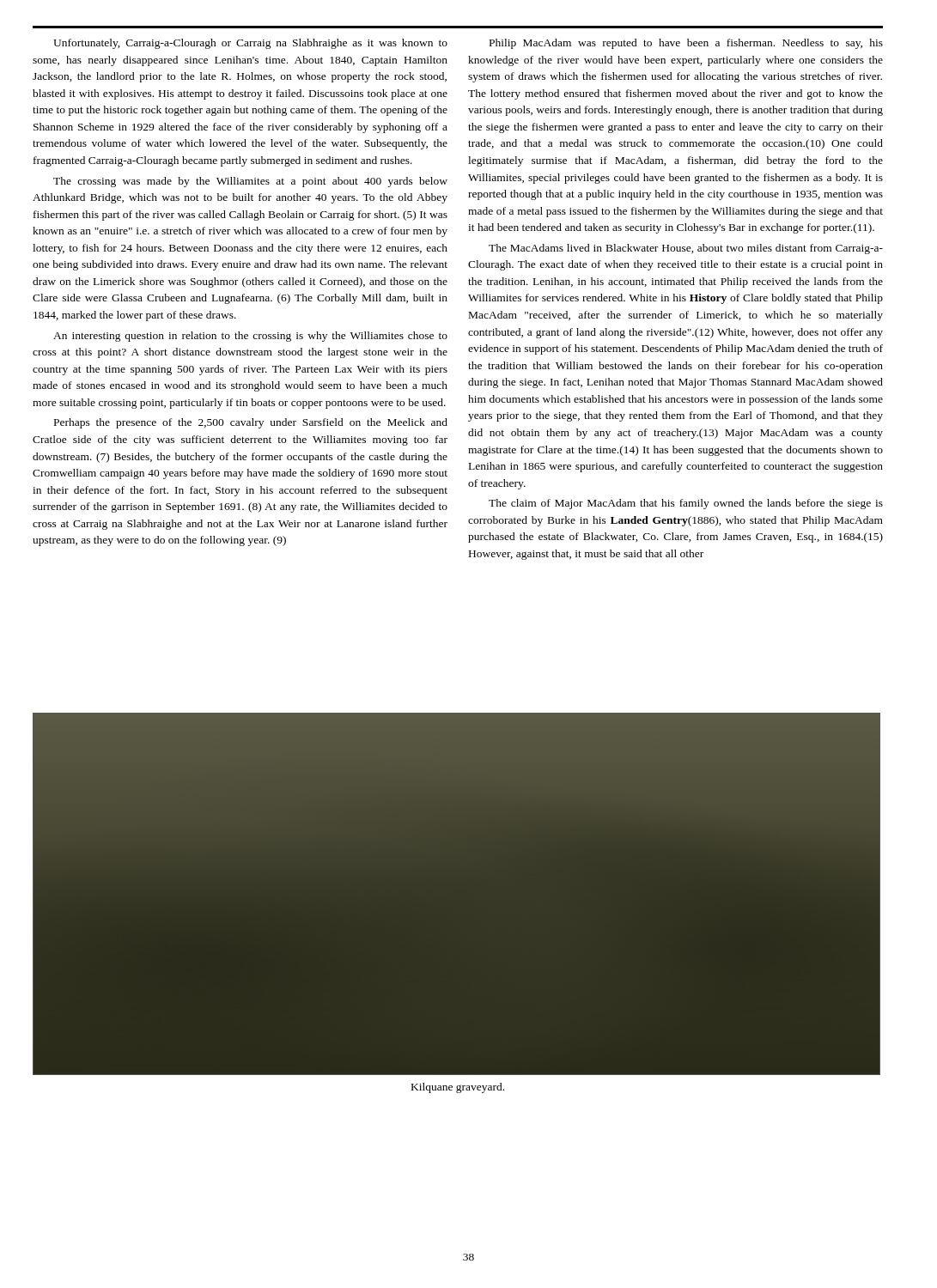Click on the element starting "Unfortunately, Carraig-a-Clouragh or Carraig"
The width and height of the screenshot is (937, 1288).
tap(240, 291)
